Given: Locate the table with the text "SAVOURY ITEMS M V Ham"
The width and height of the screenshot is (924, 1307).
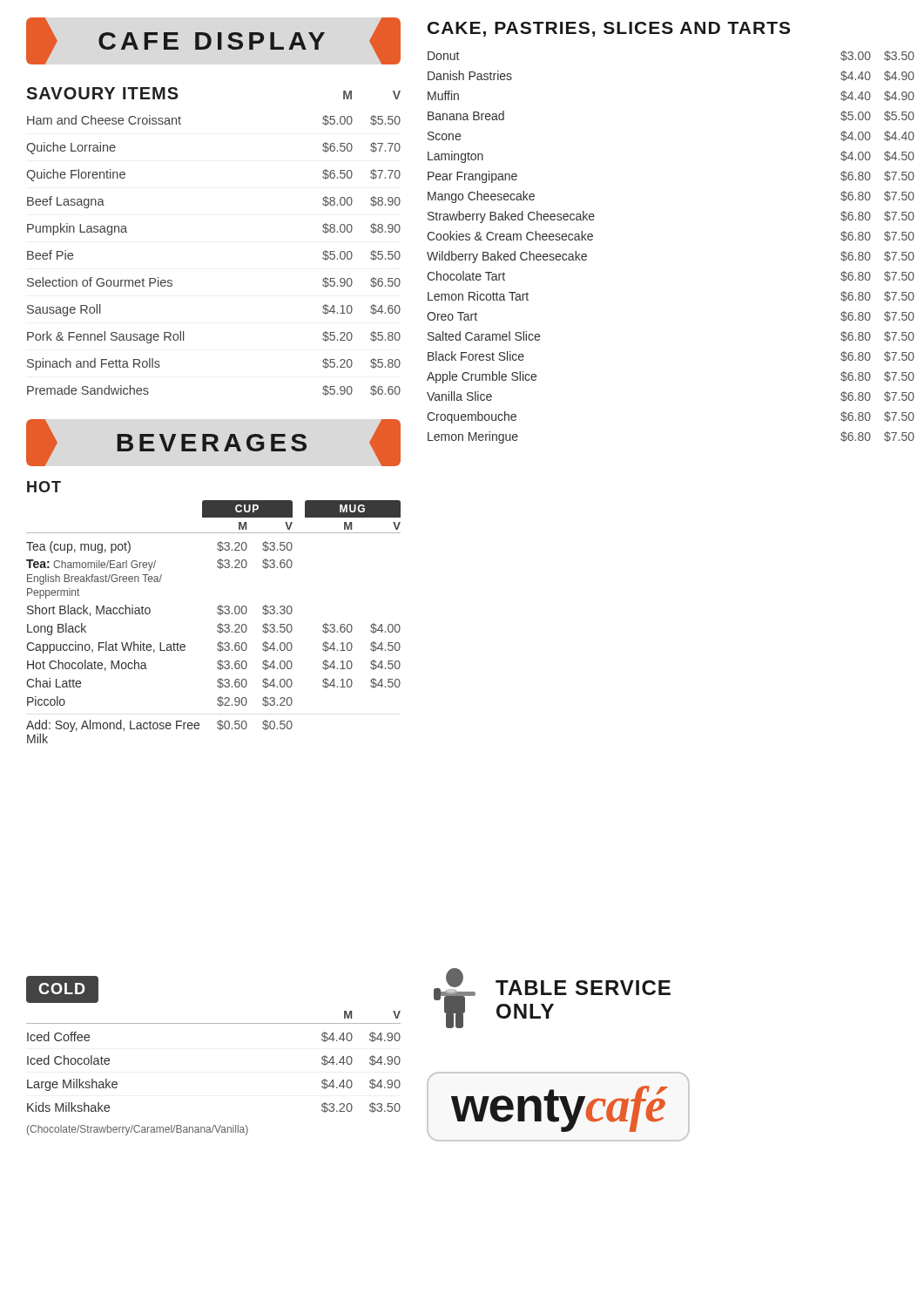Looking at the screenshot, I should tap(213, 244).
